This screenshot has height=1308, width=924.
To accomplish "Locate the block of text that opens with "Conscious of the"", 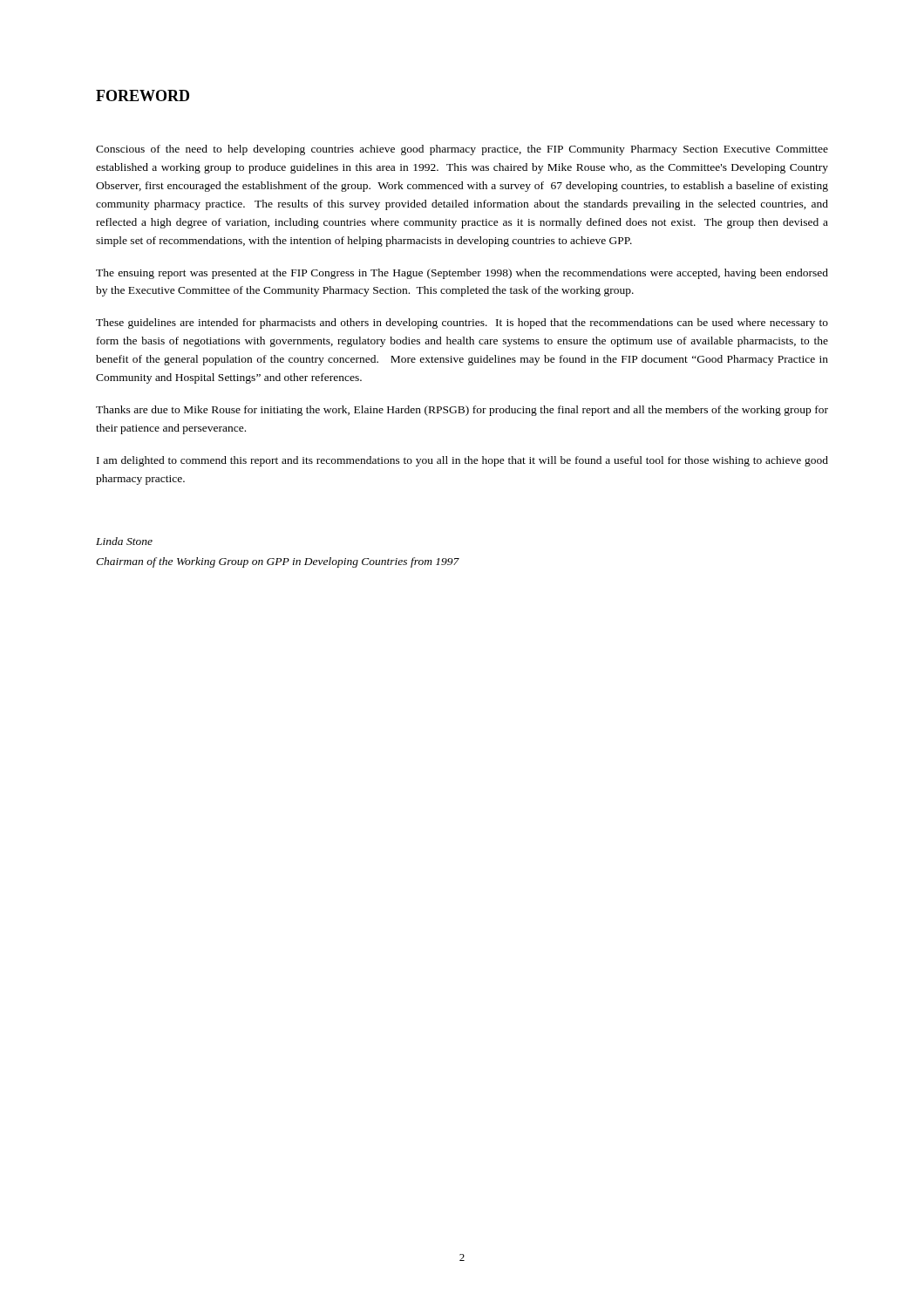I will (462, 194).
